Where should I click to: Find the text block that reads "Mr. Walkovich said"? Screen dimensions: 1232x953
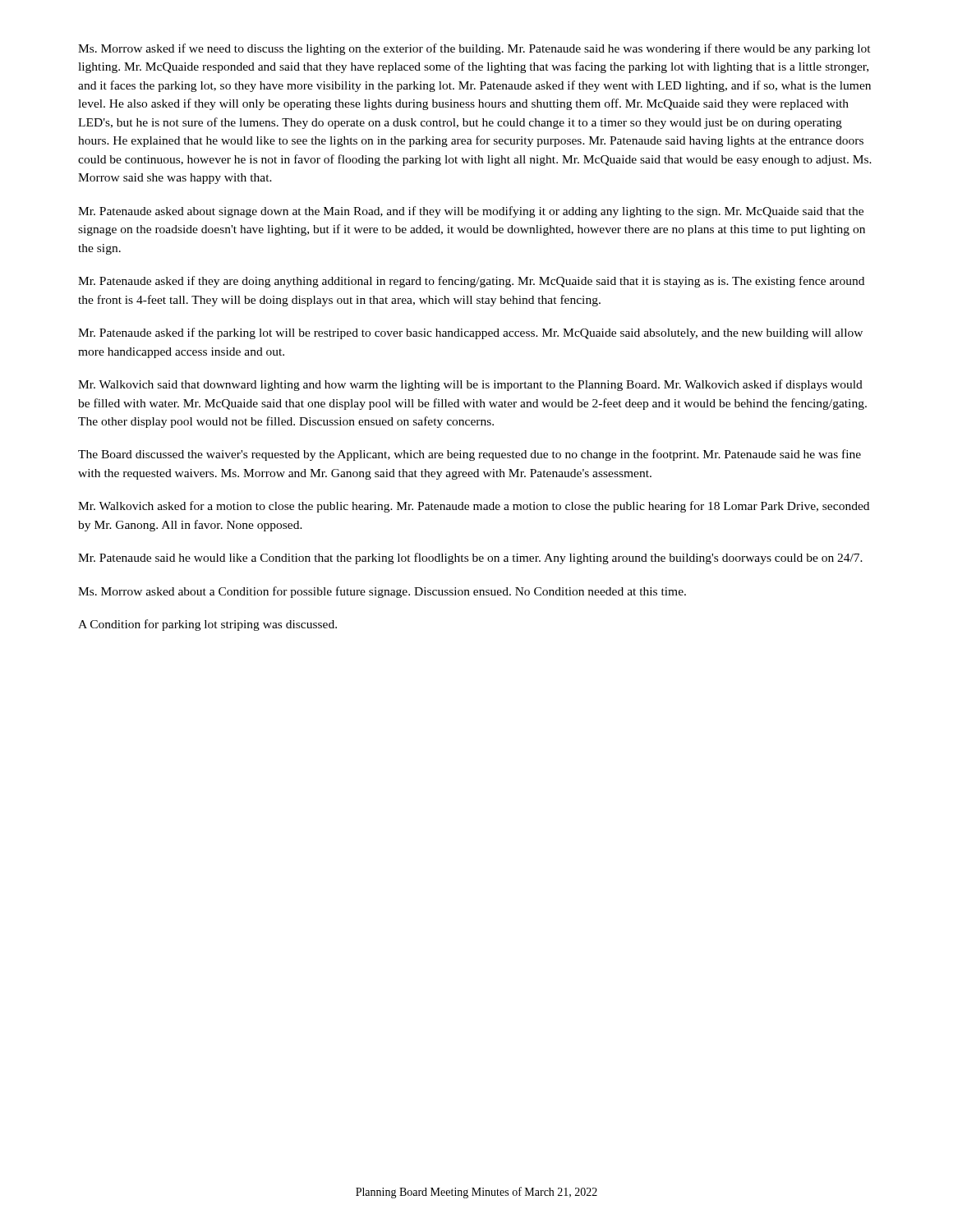[x=473, y=402]
